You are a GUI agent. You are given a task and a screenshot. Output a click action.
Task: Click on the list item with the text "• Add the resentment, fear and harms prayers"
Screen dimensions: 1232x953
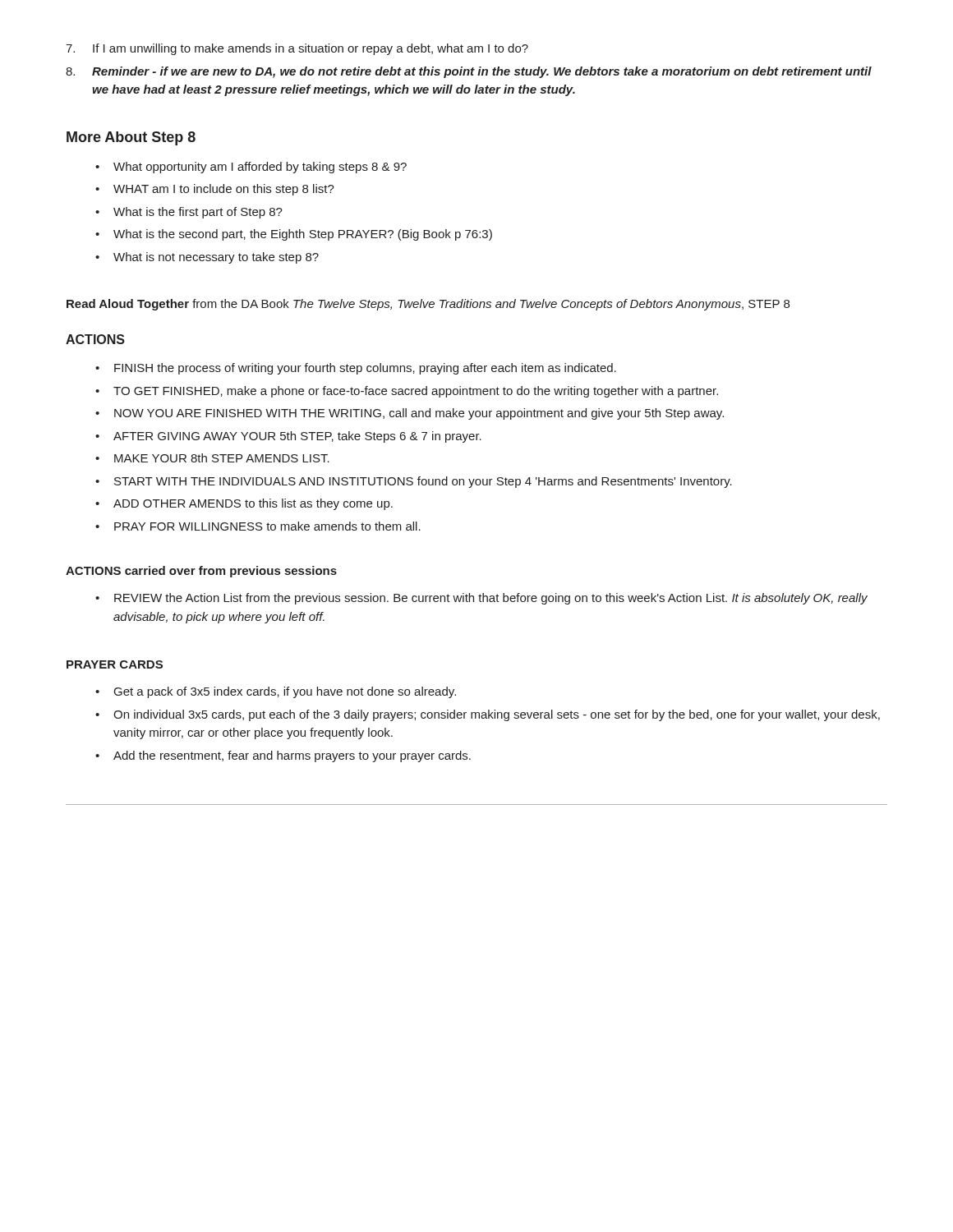click(x=283, y=756)
